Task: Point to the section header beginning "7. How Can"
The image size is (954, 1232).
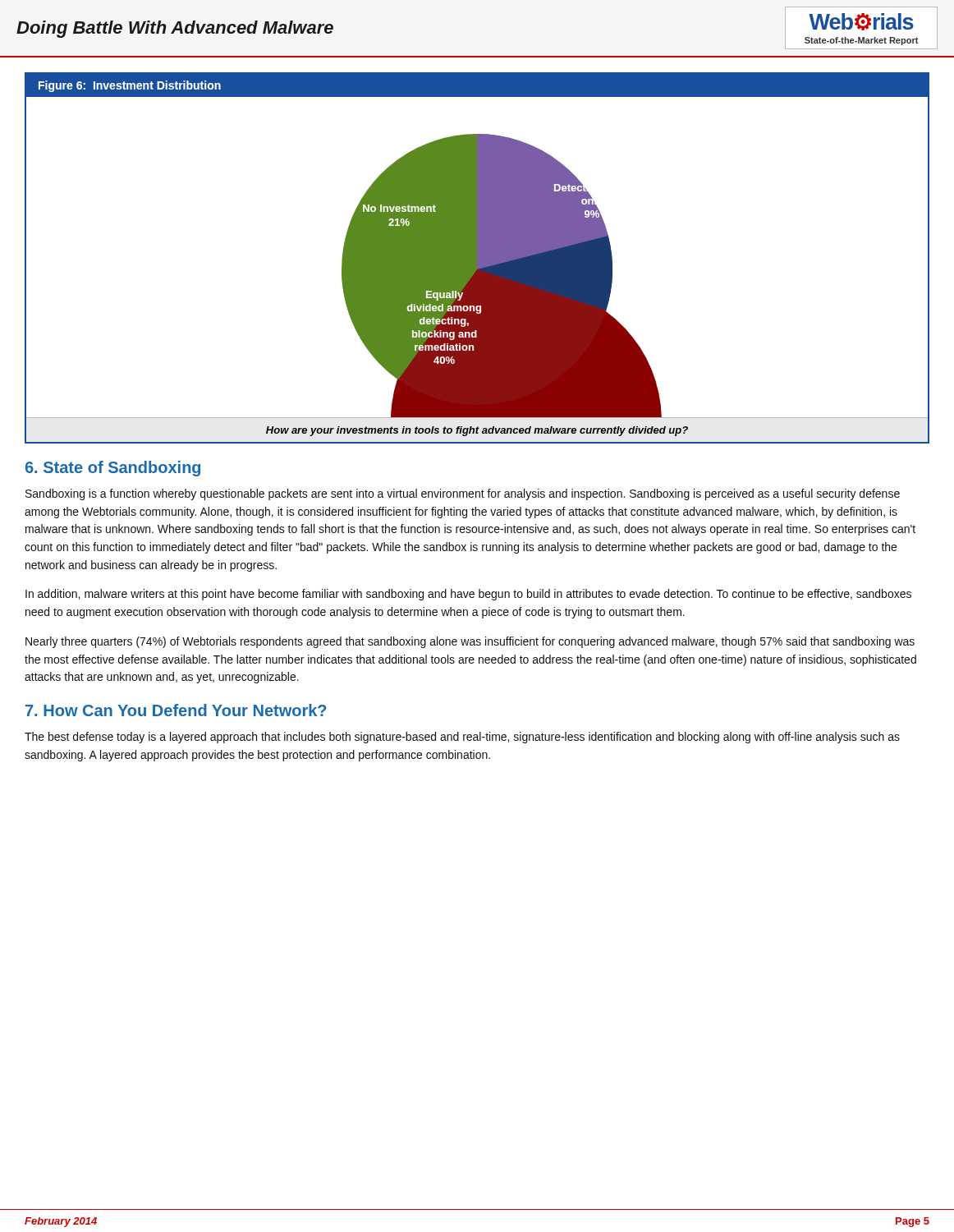Action: click(176, 710)
